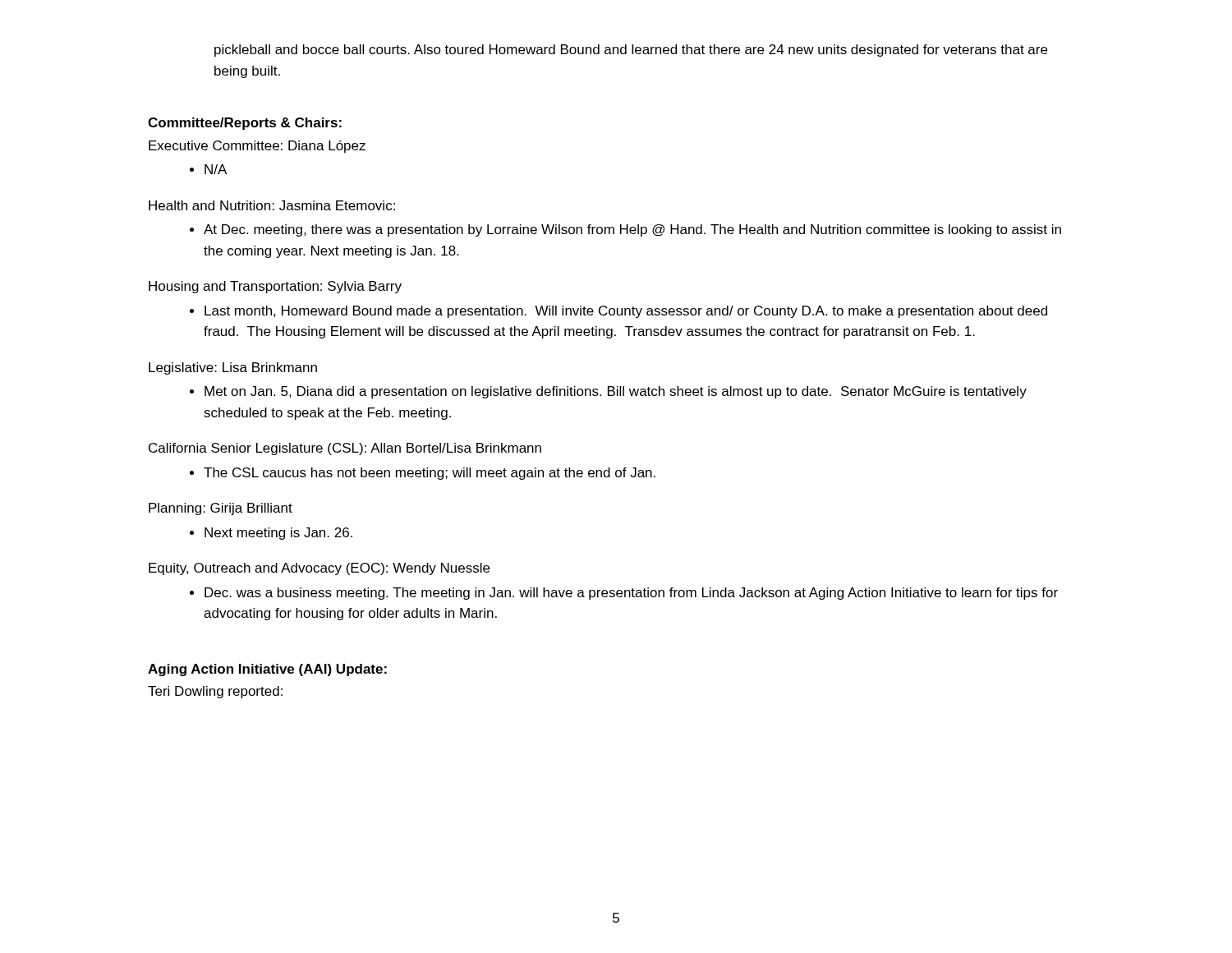Locate the text that says "Planning: Girija Brilliant"
This screenshot has width=1232, height=953.
coord(220,508)
